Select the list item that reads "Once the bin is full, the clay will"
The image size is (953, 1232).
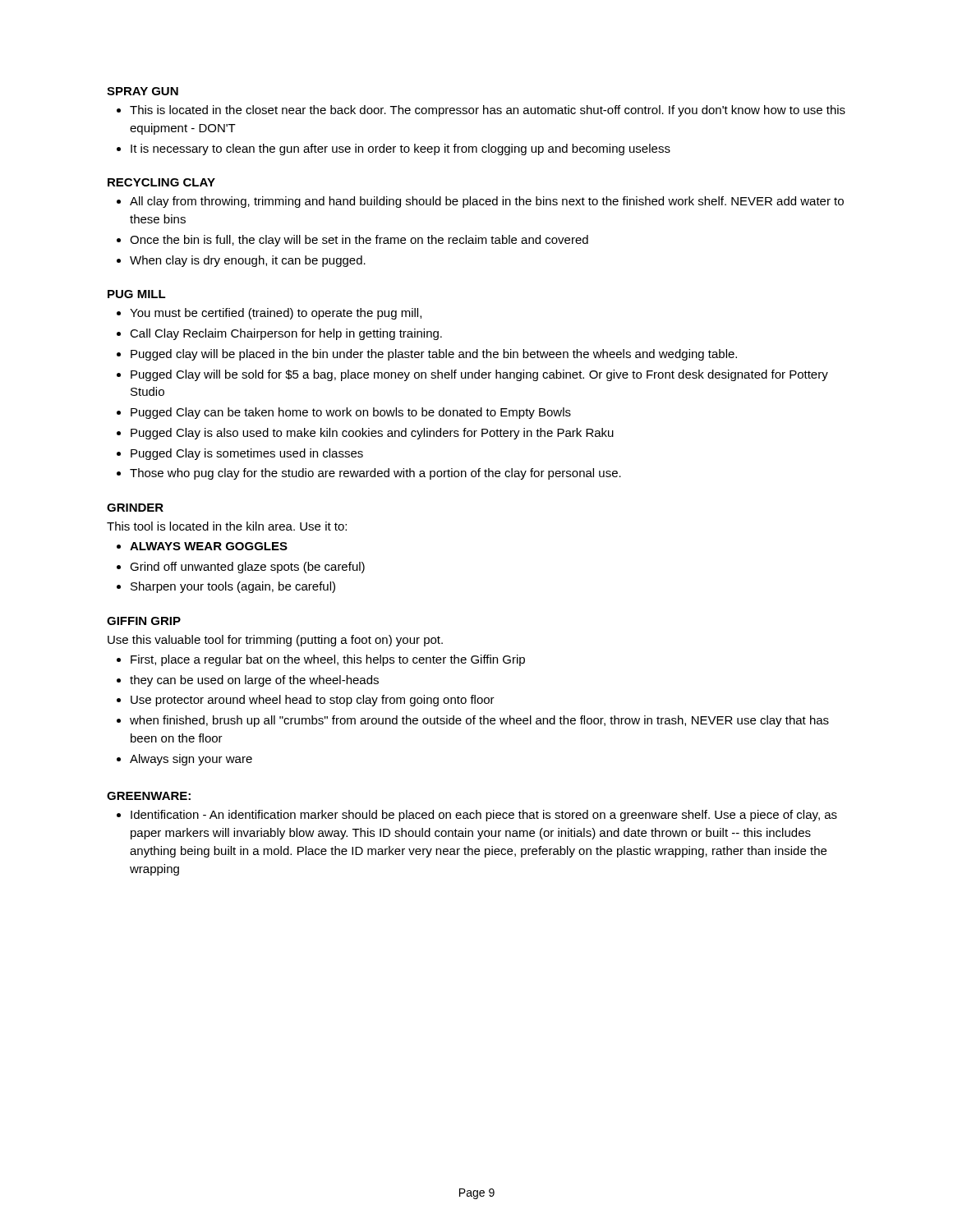[x=359, y=239]
